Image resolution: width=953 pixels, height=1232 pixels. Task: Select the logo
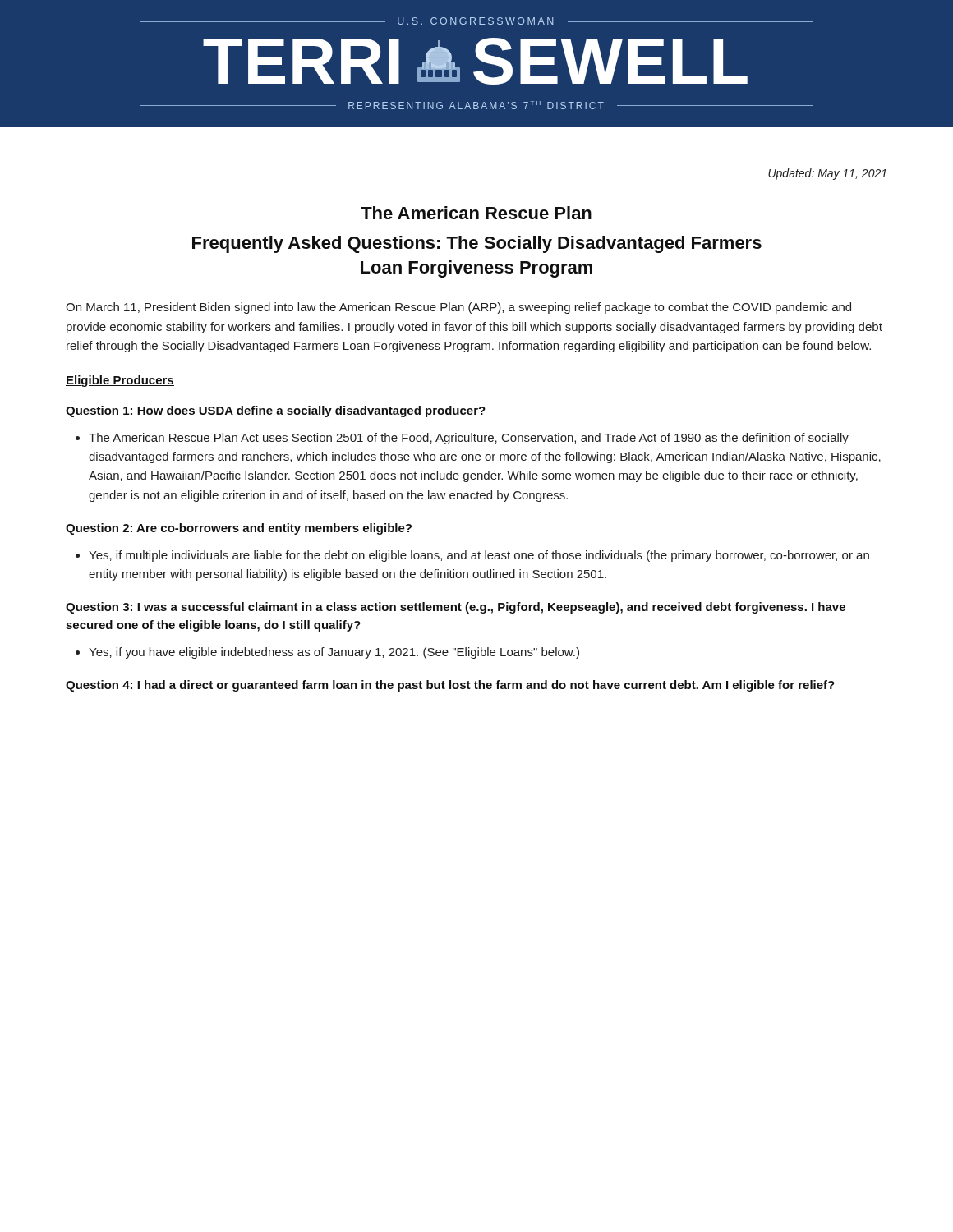click(476, 64)
